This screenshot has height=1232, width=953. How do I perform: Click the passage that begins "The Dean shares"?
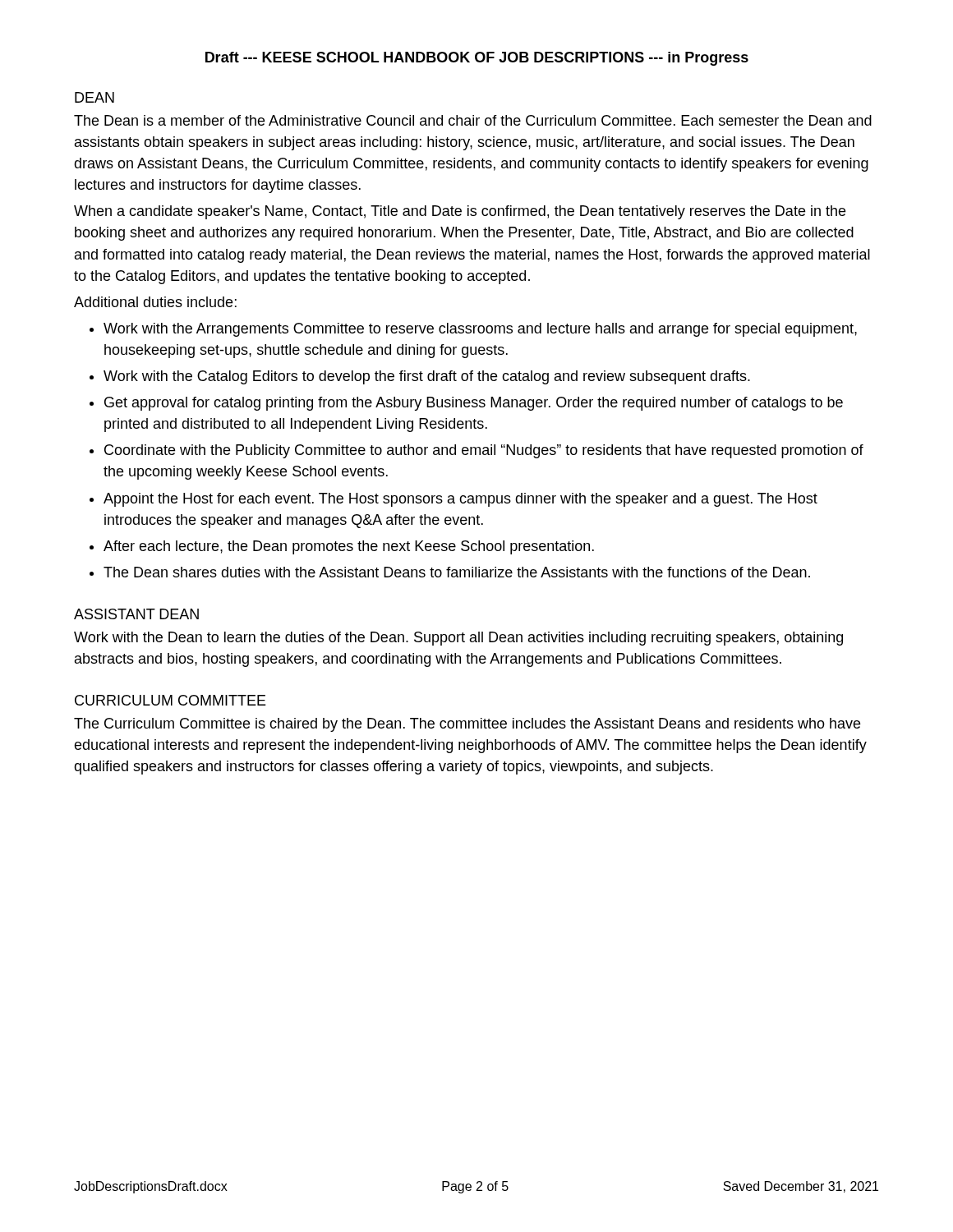click(x=457, y=572)
